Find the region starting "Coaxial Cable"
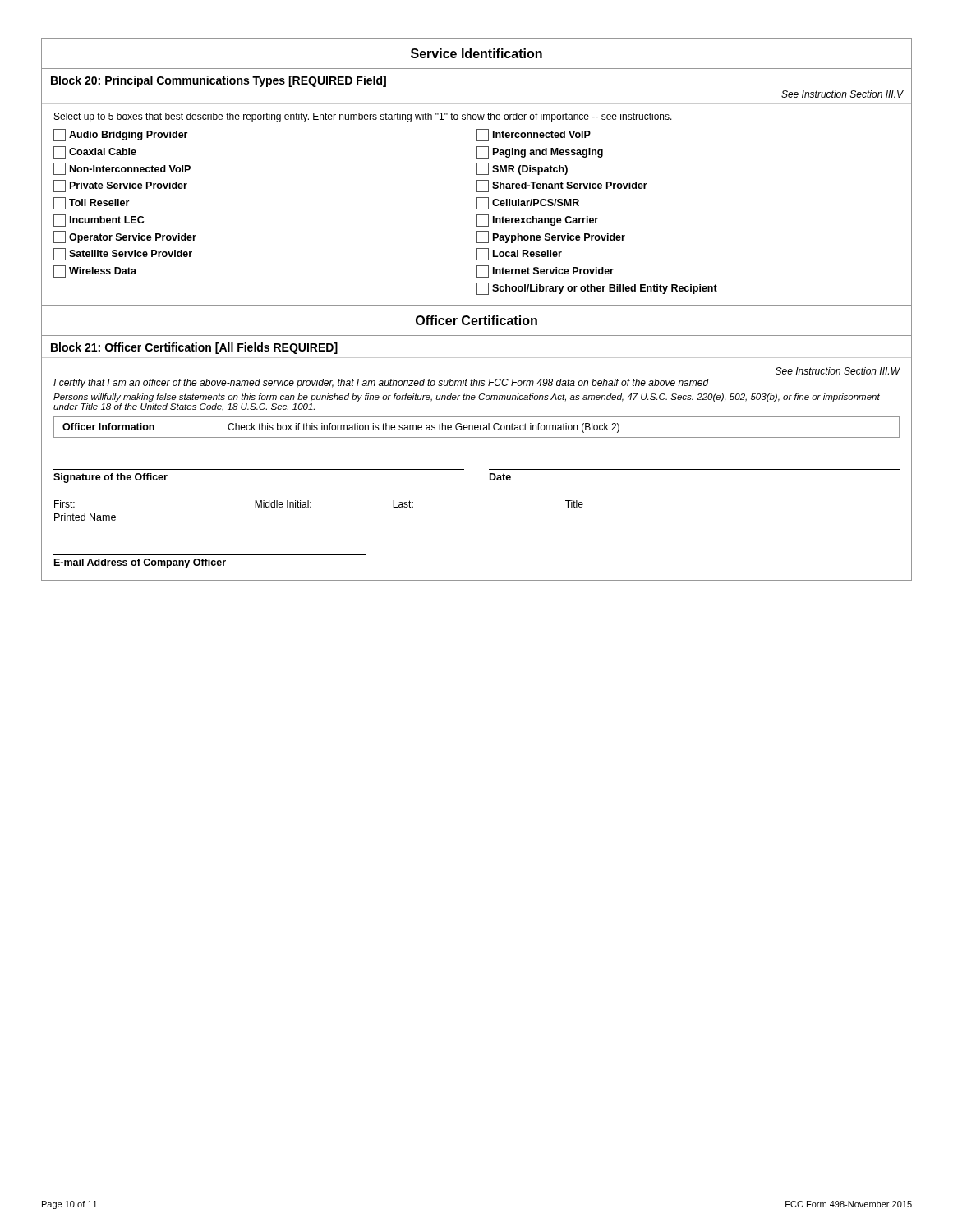The width and height of the screenshot is (953, 1232). pos(95,152)
